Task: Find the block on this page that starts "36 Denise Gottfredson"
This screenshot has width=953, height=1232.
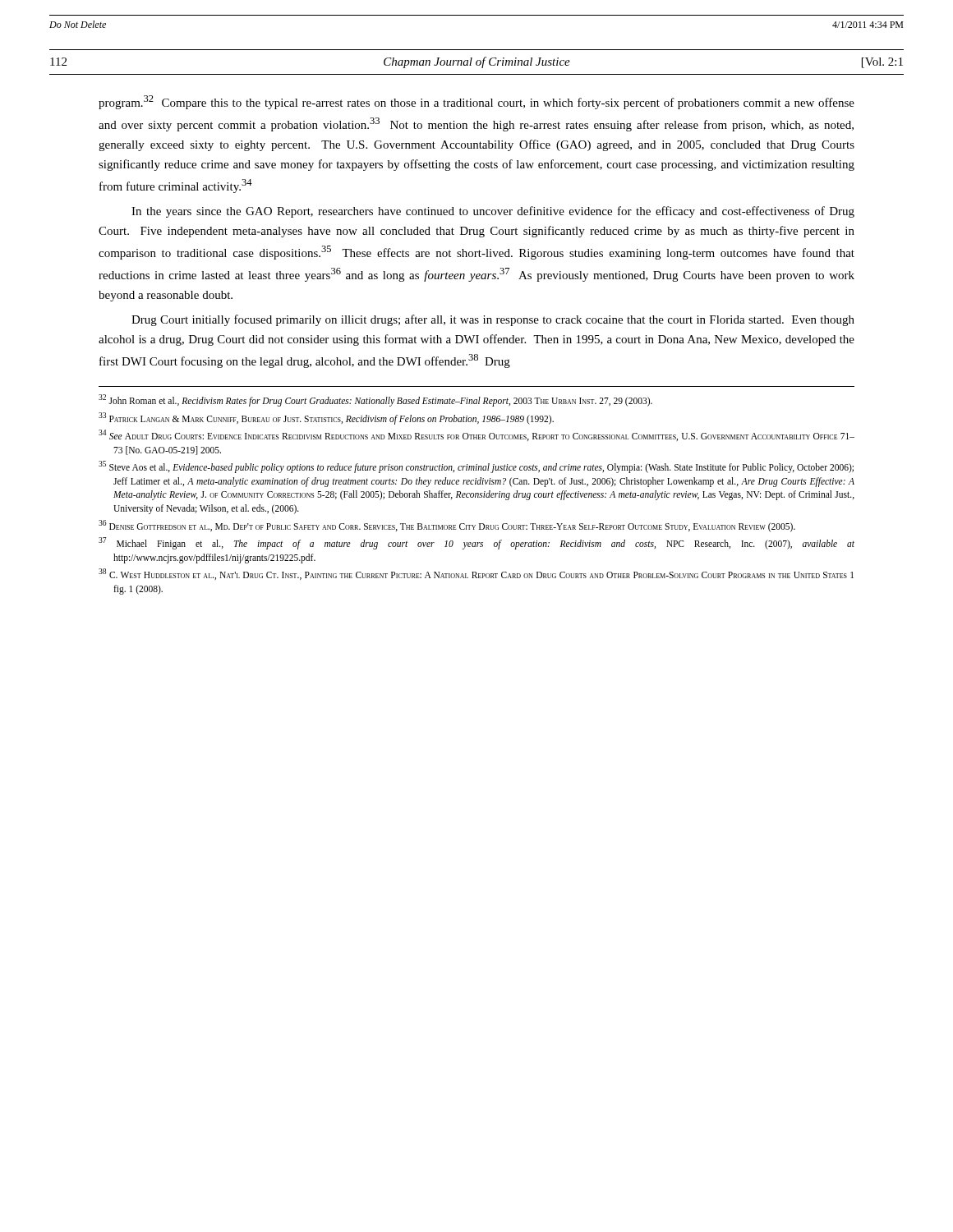Action: coord(447,525)
